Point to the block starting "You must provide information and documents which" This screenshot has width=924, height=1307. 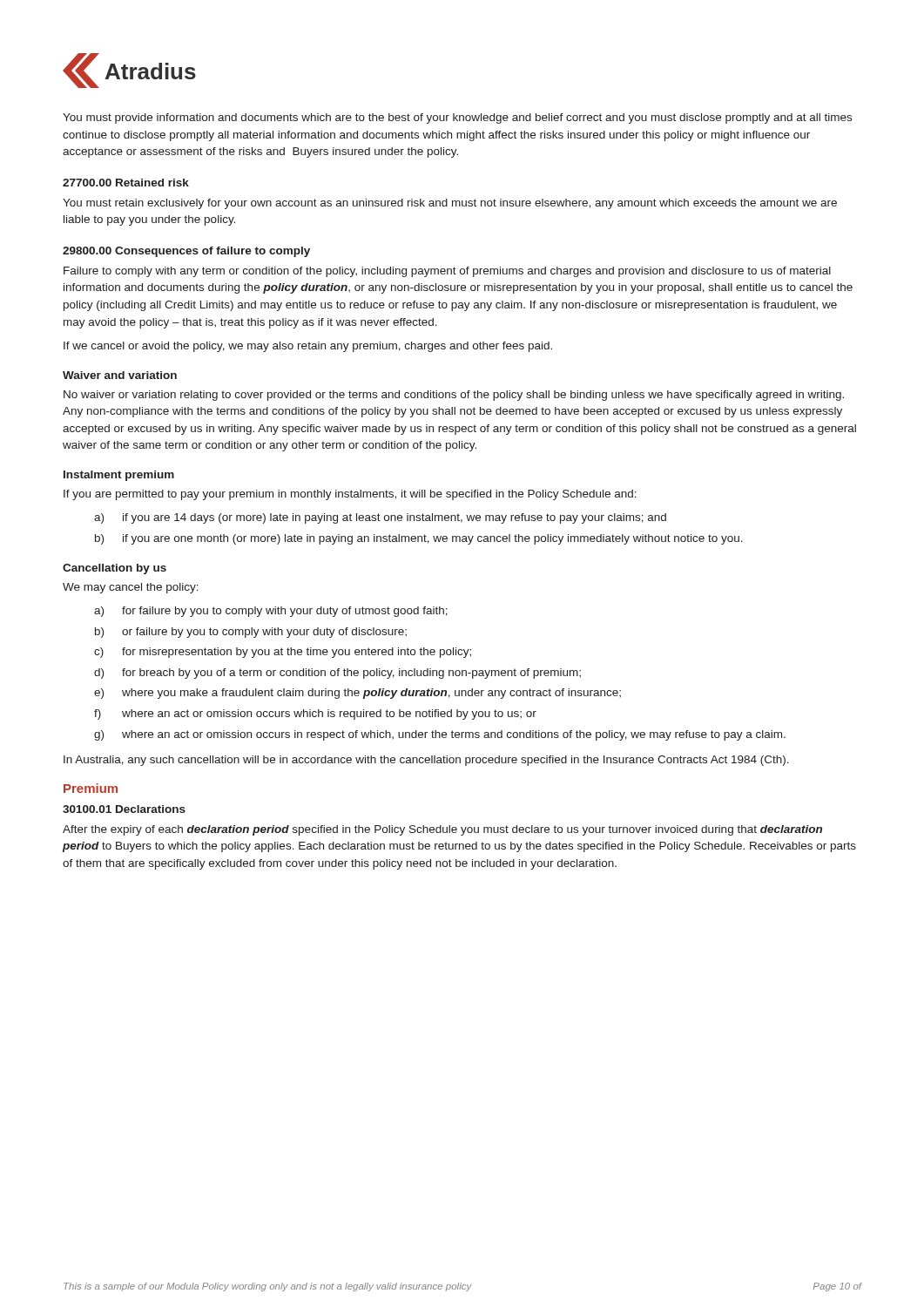462,134
